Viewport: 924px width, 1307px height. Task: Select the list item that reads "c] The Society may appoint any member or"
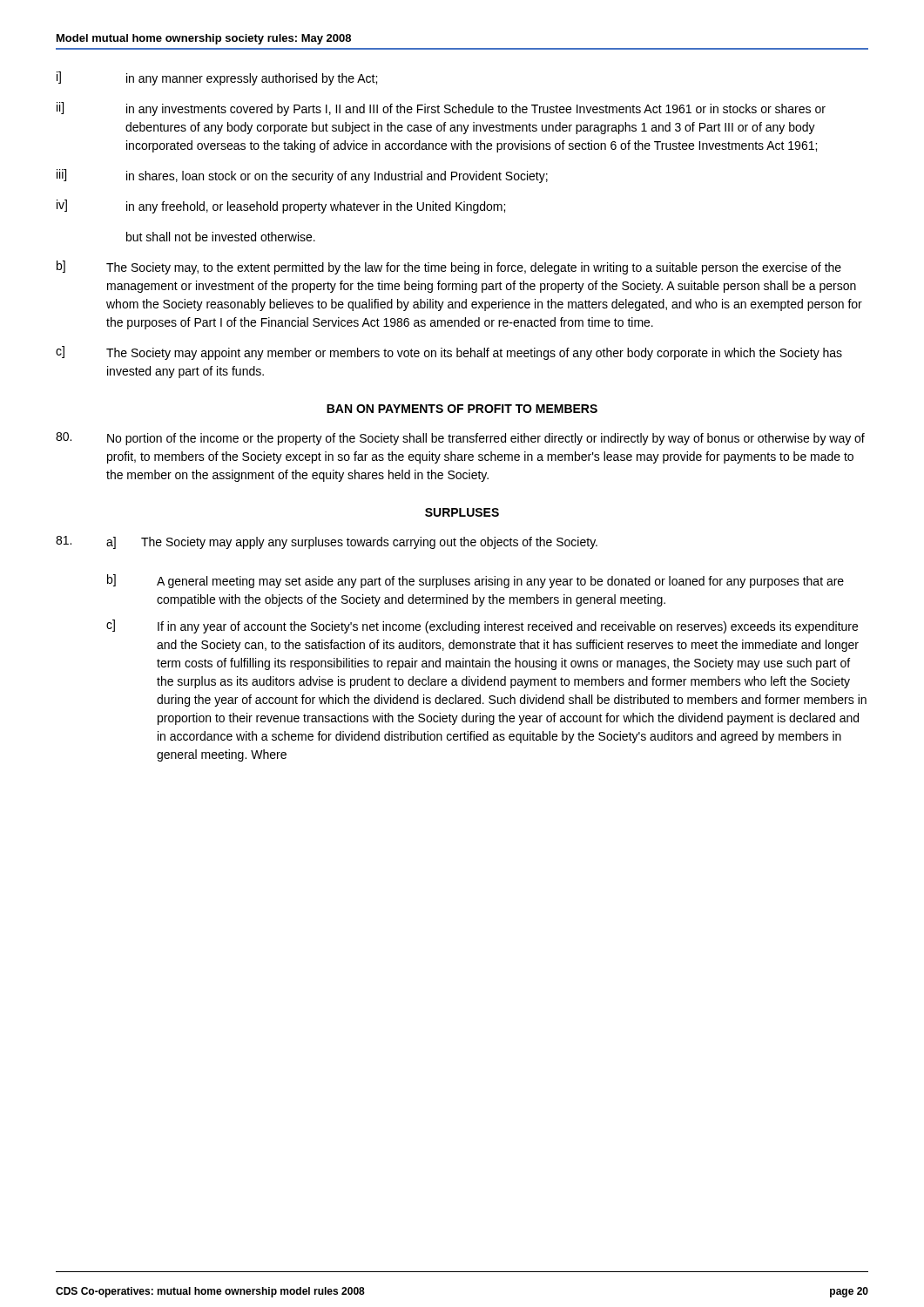(x=462, y=362)
